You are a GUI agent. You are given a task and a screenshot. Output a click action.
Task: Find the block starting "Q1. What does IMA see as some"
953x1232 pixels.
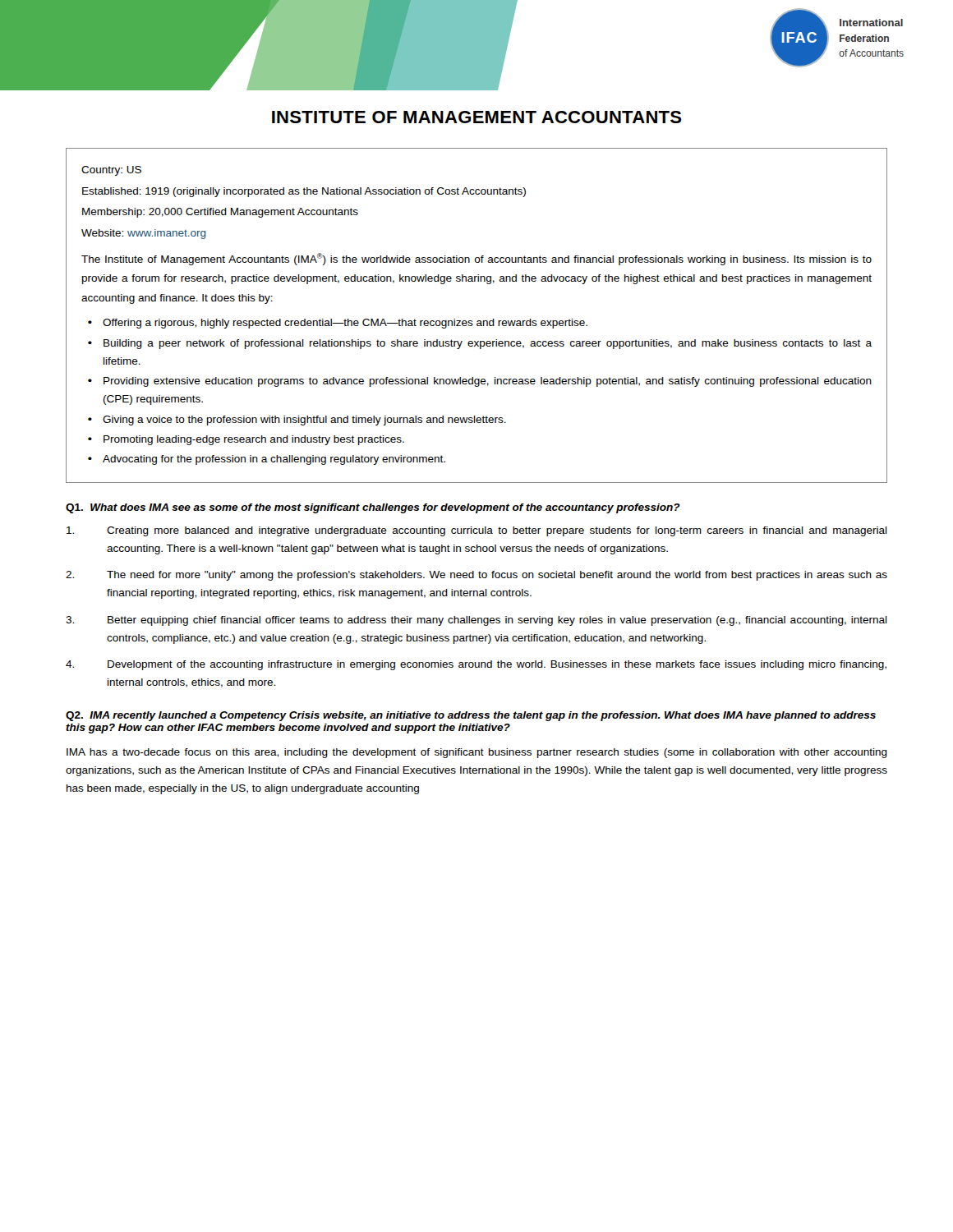(x=373, y=507)
